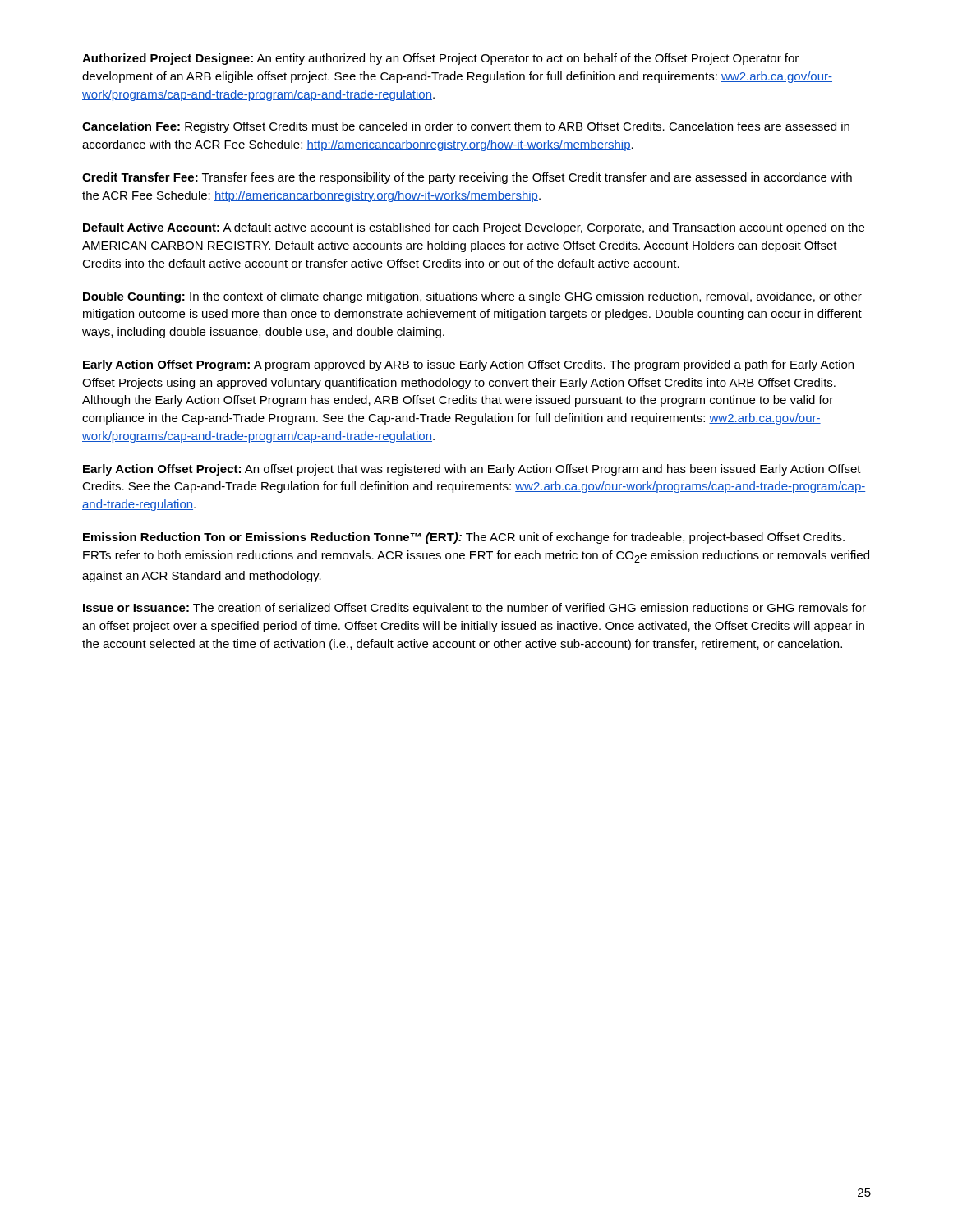Locate the region starting "Authorized Project Designee:"
This screenshot has width=953, height=1232.
pos(457,76)
